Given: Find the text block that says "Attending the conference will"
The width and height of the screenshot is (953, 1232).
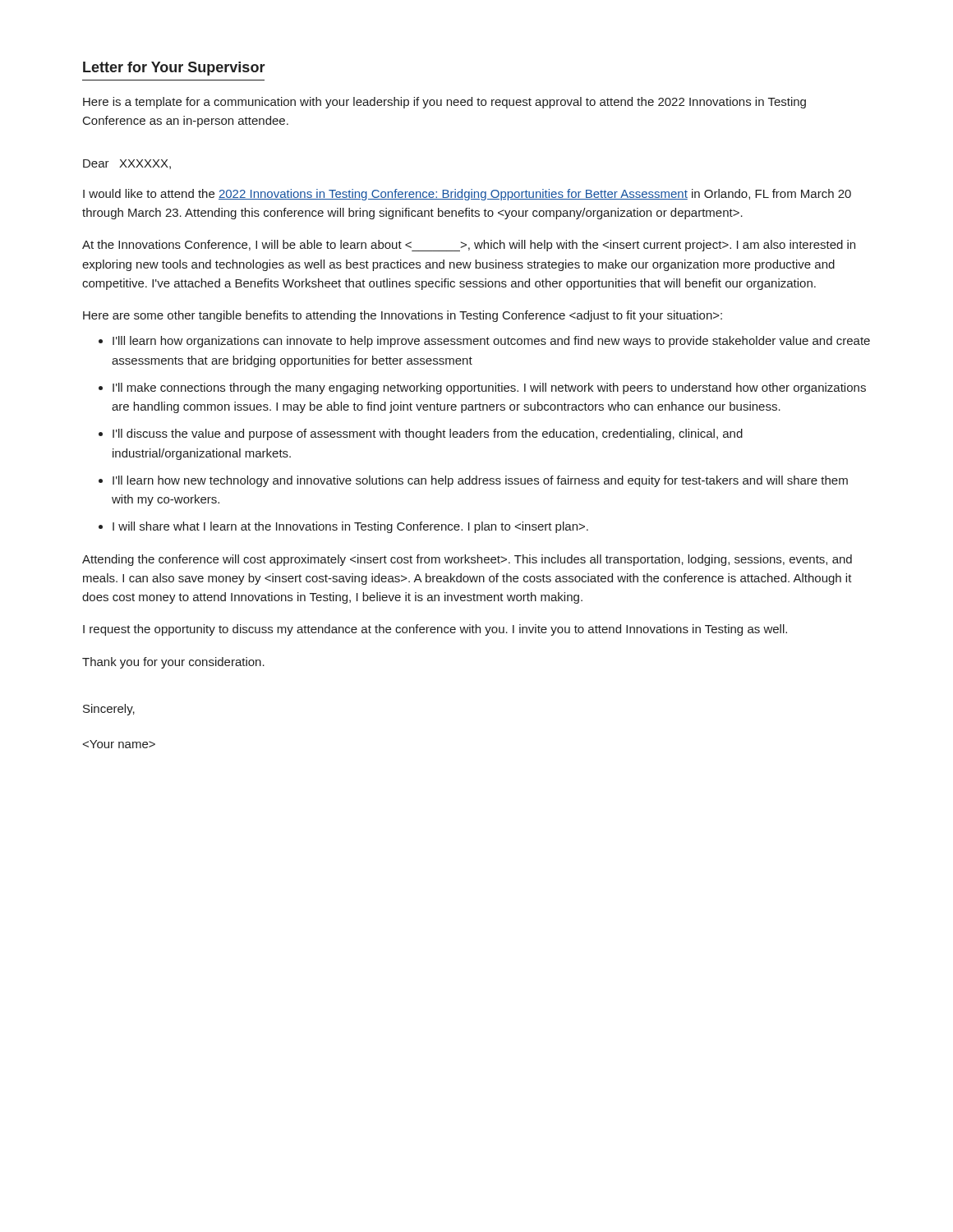Looking at the screenshot, I should coord(467,578).
